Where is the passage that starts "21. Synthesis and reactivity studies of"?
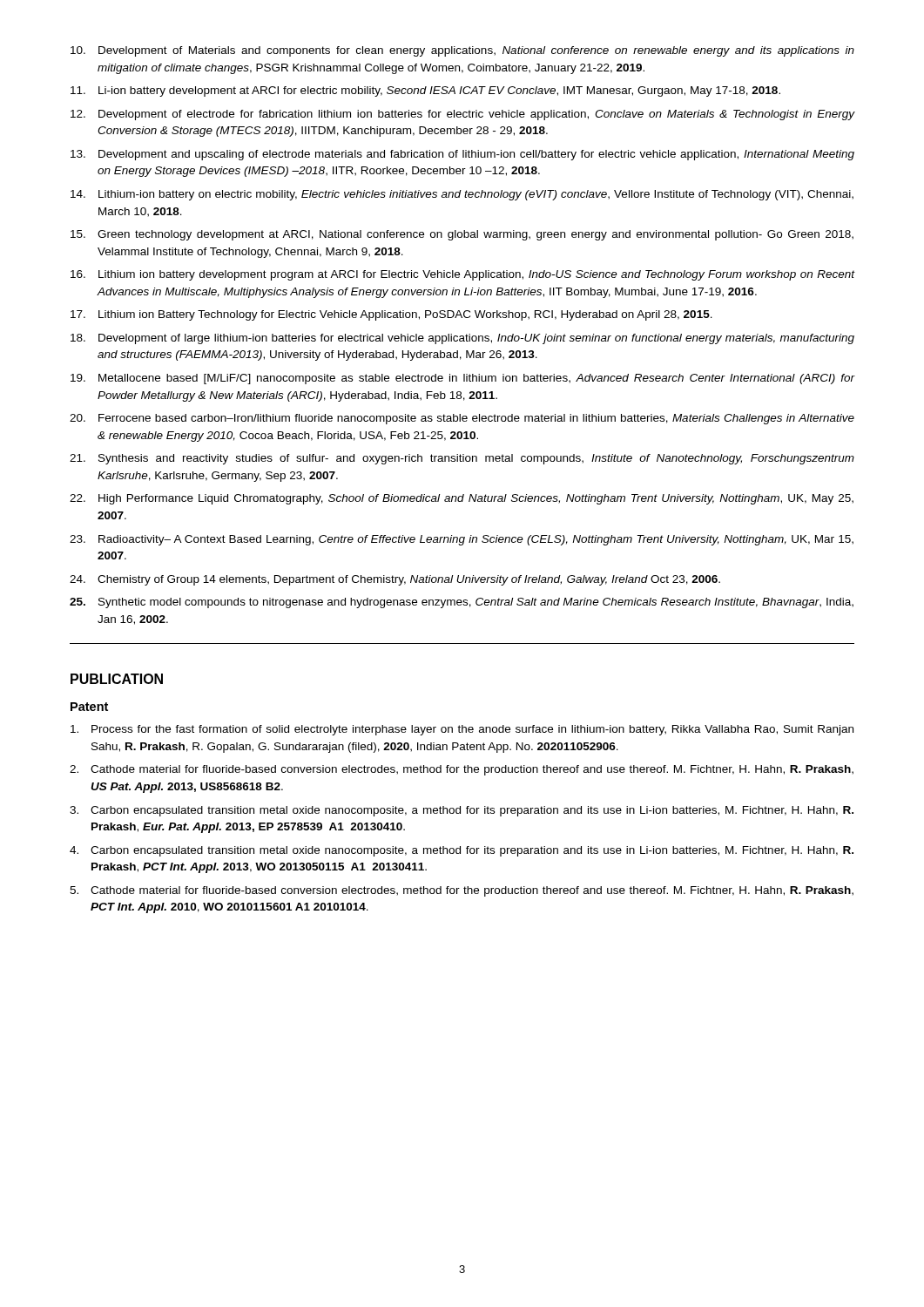The image size is (924, 1307). click(x=462, y=467)
